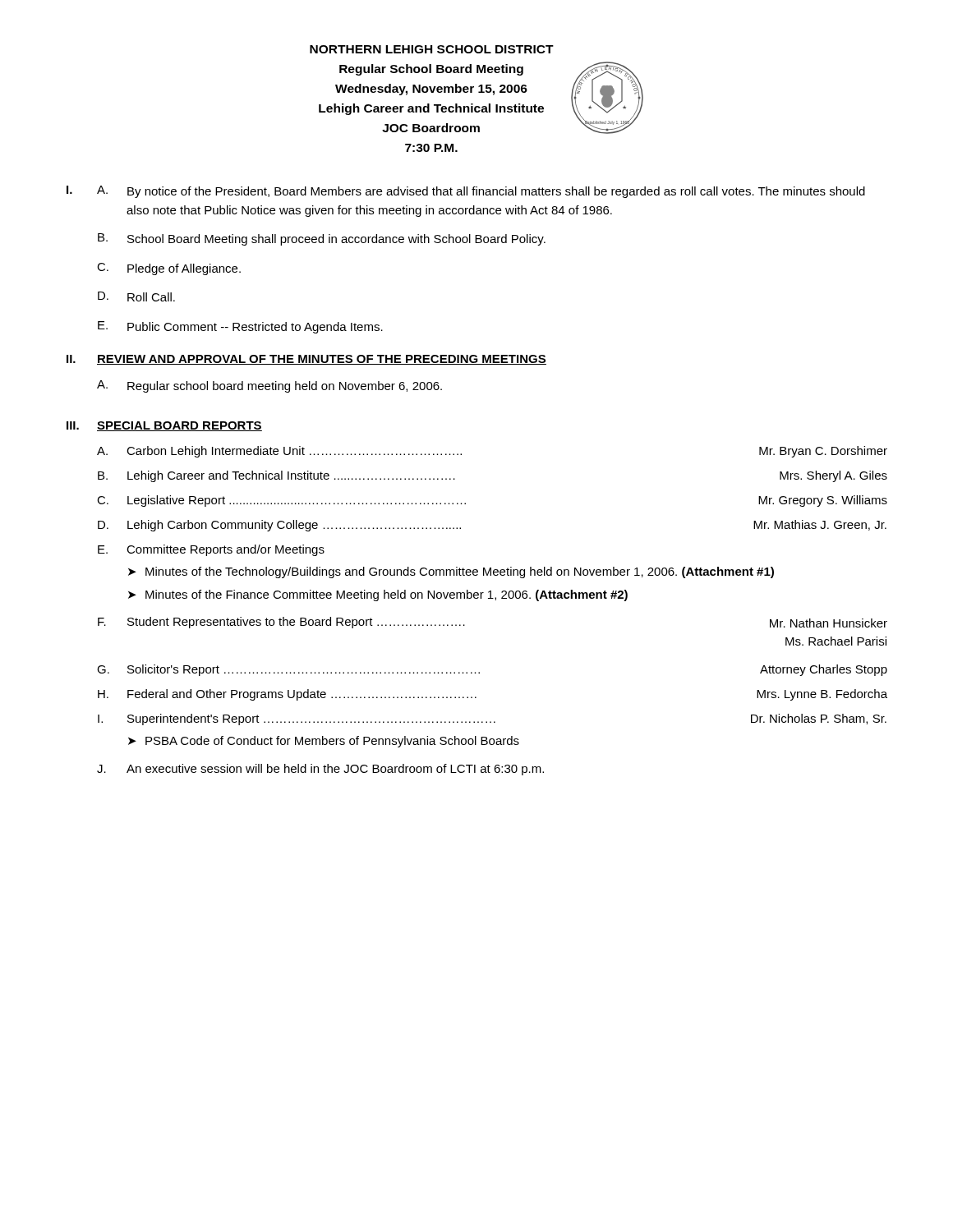Viewport: 953px width, 1232px height.
Task: Click on the list item that says "A. By notice of"
Action: click(x=492, y=201)
